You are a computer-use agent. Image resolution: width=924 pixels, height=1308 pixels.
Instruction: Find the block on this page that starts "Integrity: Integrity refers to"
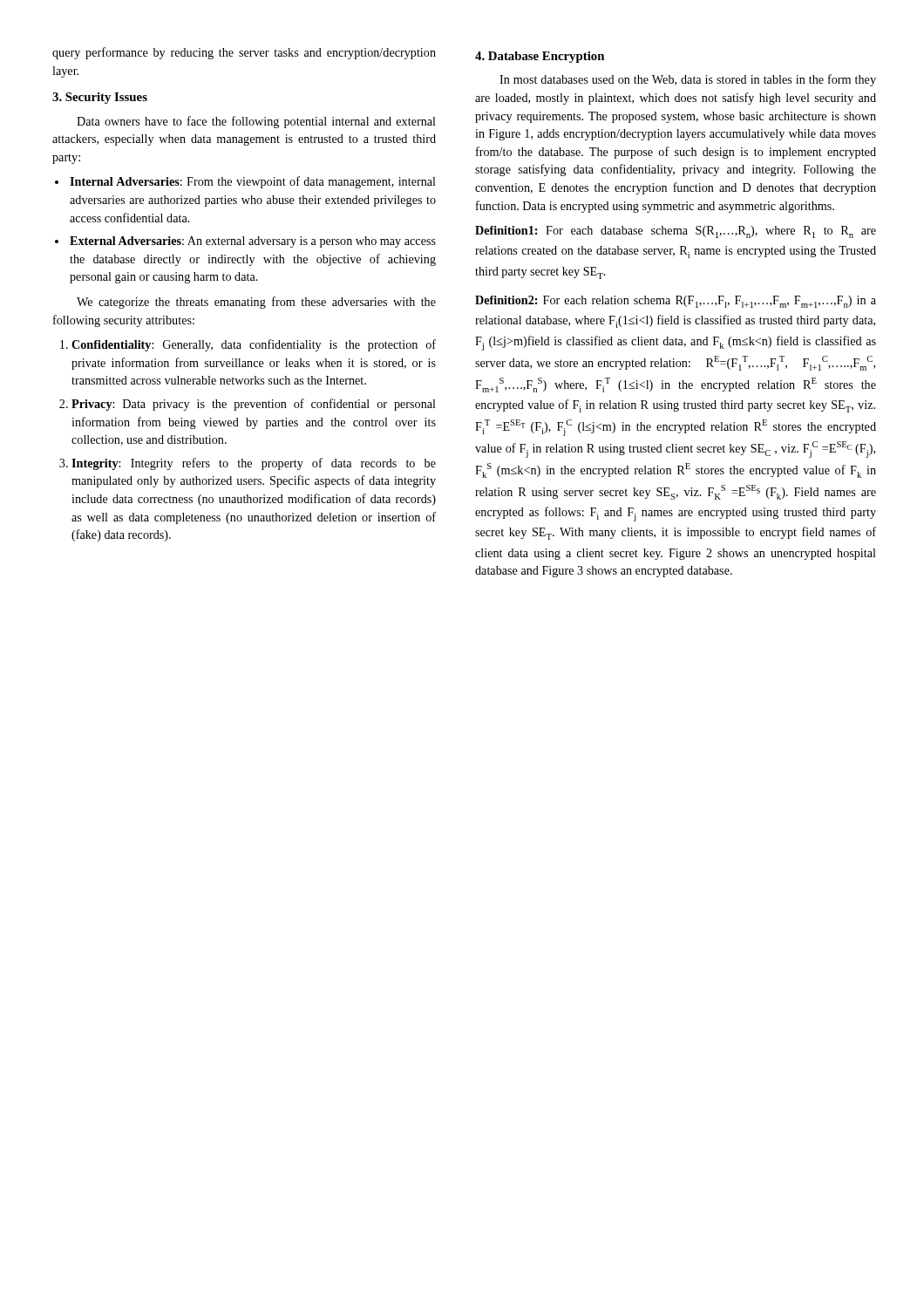[254, 499]
